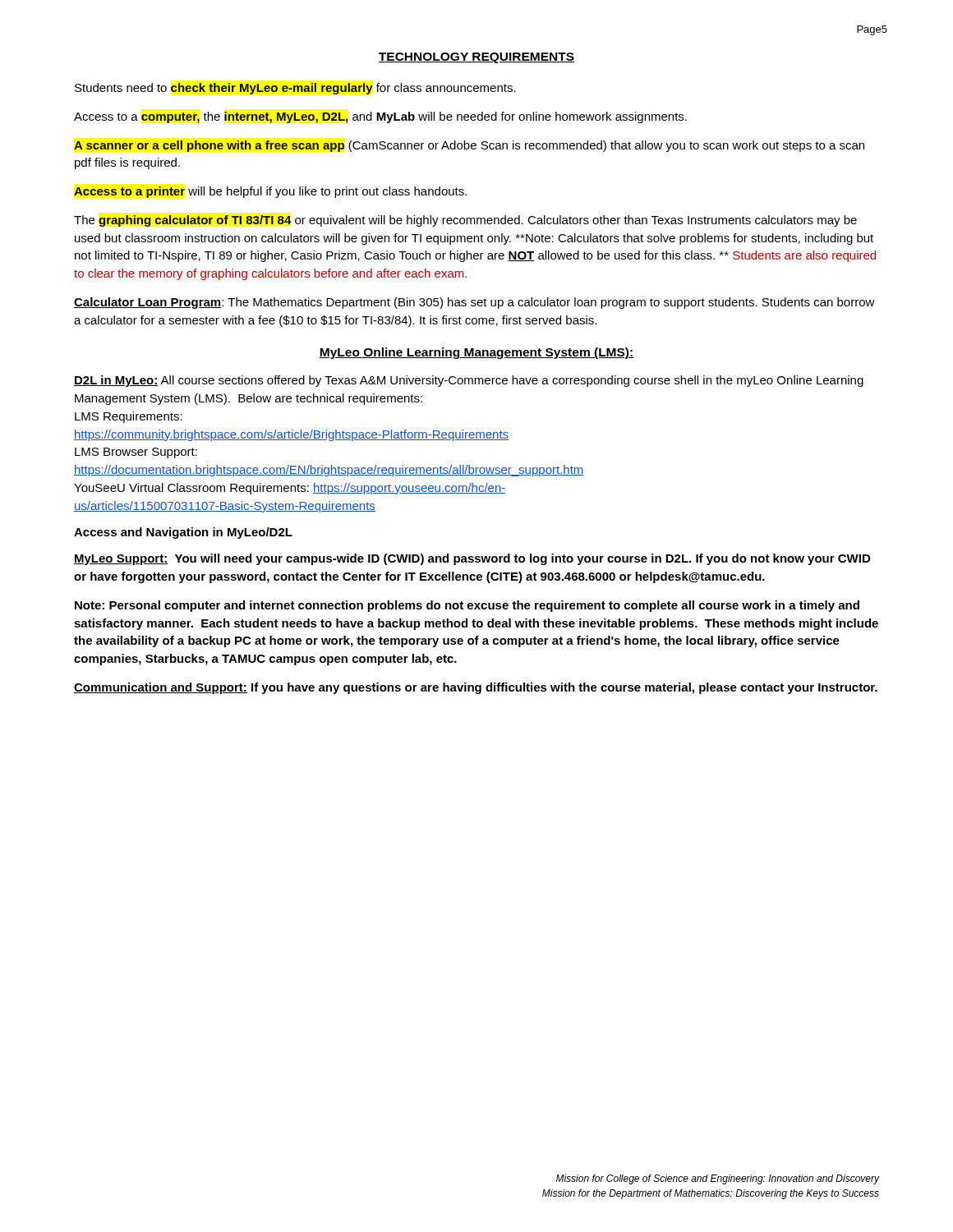Click on the text block that reads "Communication and Support: If you"
953x1232 pixels.
click(x=476, y=687)
